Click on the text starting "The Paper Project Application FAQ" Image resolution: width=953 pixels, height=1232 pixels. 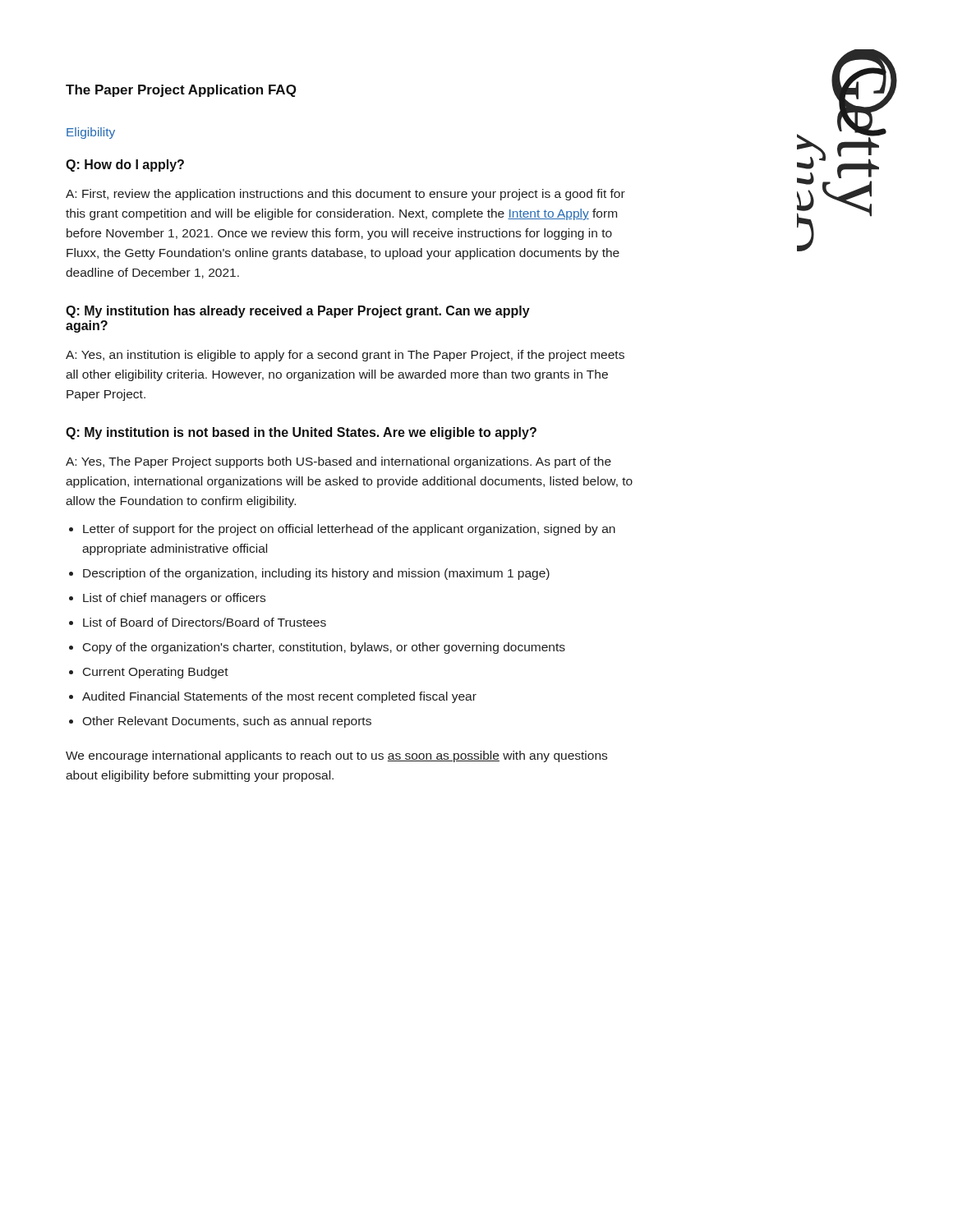click(x=181, y=90)
